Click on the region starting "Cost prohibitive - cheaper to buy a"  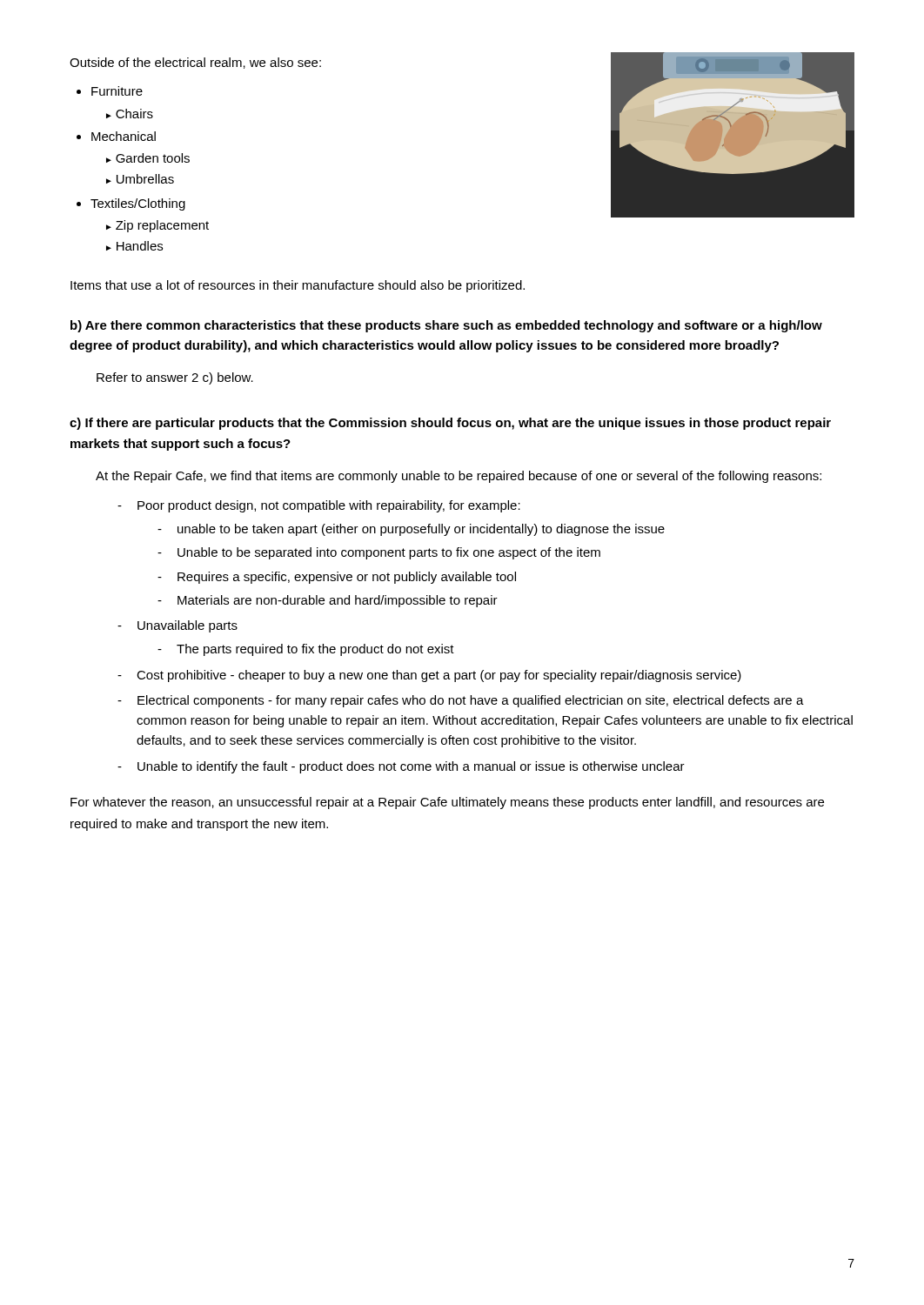click(x=439, y=674)
